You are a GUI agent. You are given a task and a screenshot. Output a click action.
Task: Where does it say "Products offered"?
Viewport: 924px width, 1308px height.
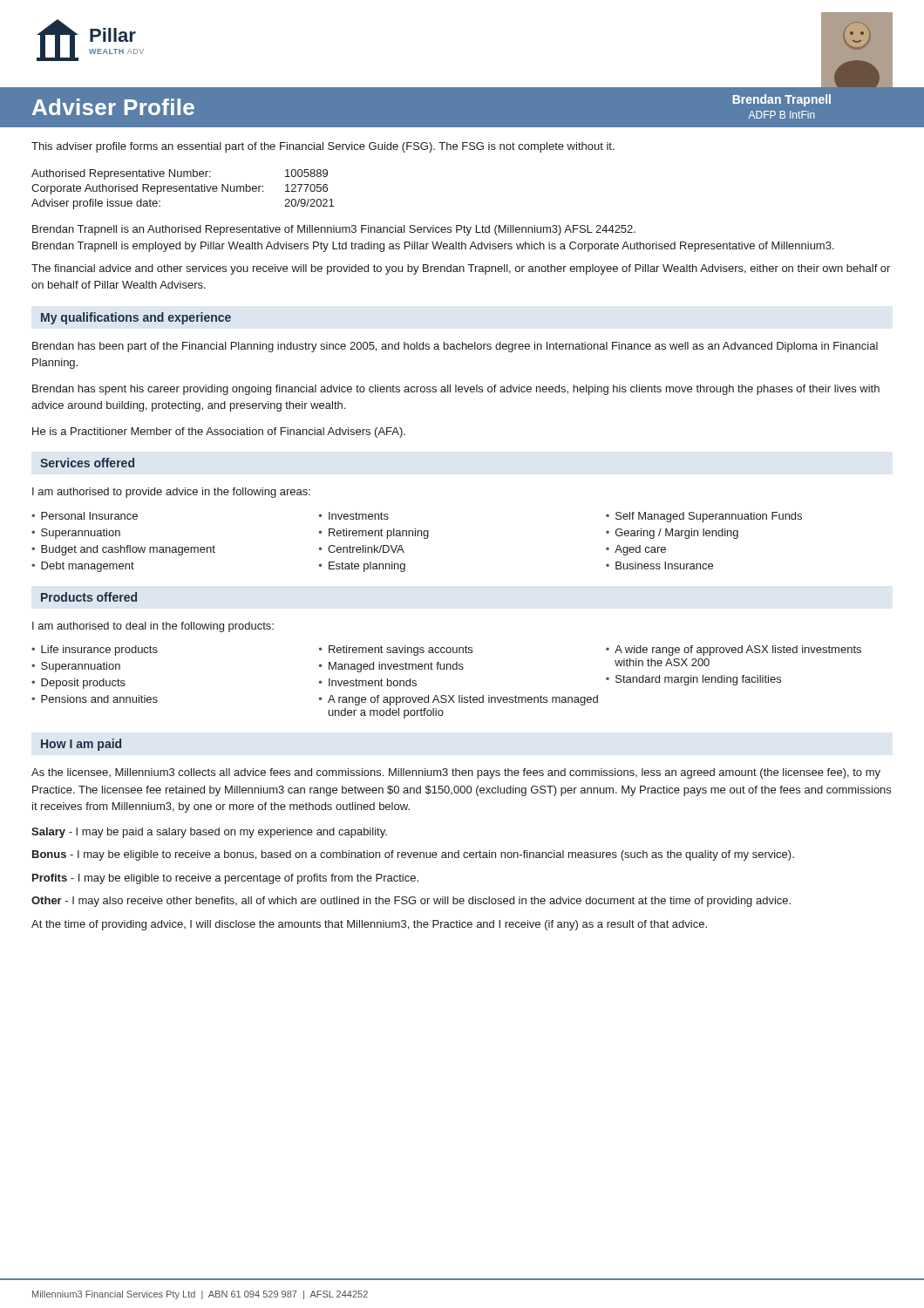(89, 597)
